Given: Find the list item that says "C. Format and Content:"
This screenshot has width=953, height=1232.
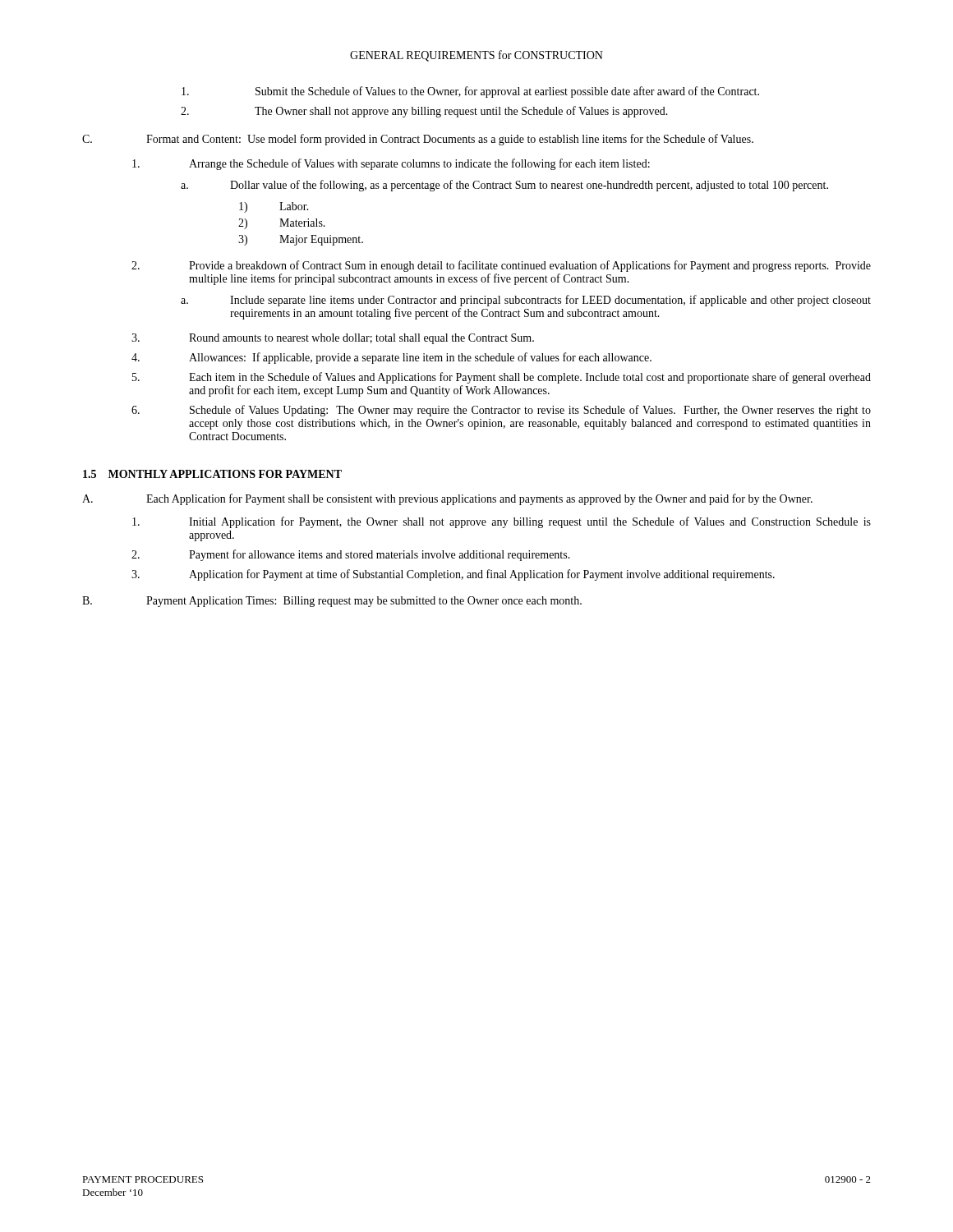Looking at the screenshot, I should point(476,140).
